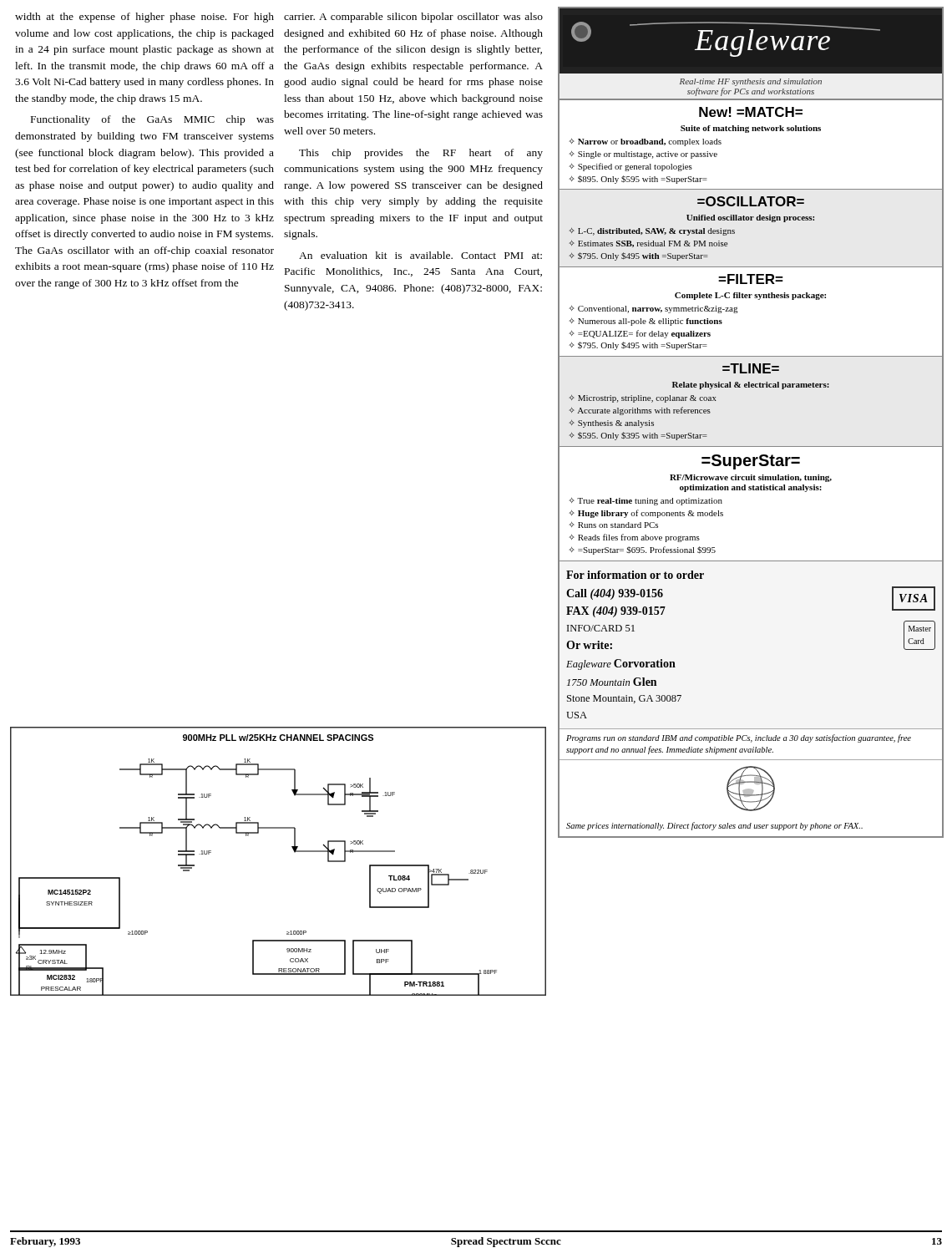The width and height of the screenshot is (952, 1253).
Task: Point to "Relate physical & electrical parameters:"
Action: pyautogui.click(x=751, y=385)
